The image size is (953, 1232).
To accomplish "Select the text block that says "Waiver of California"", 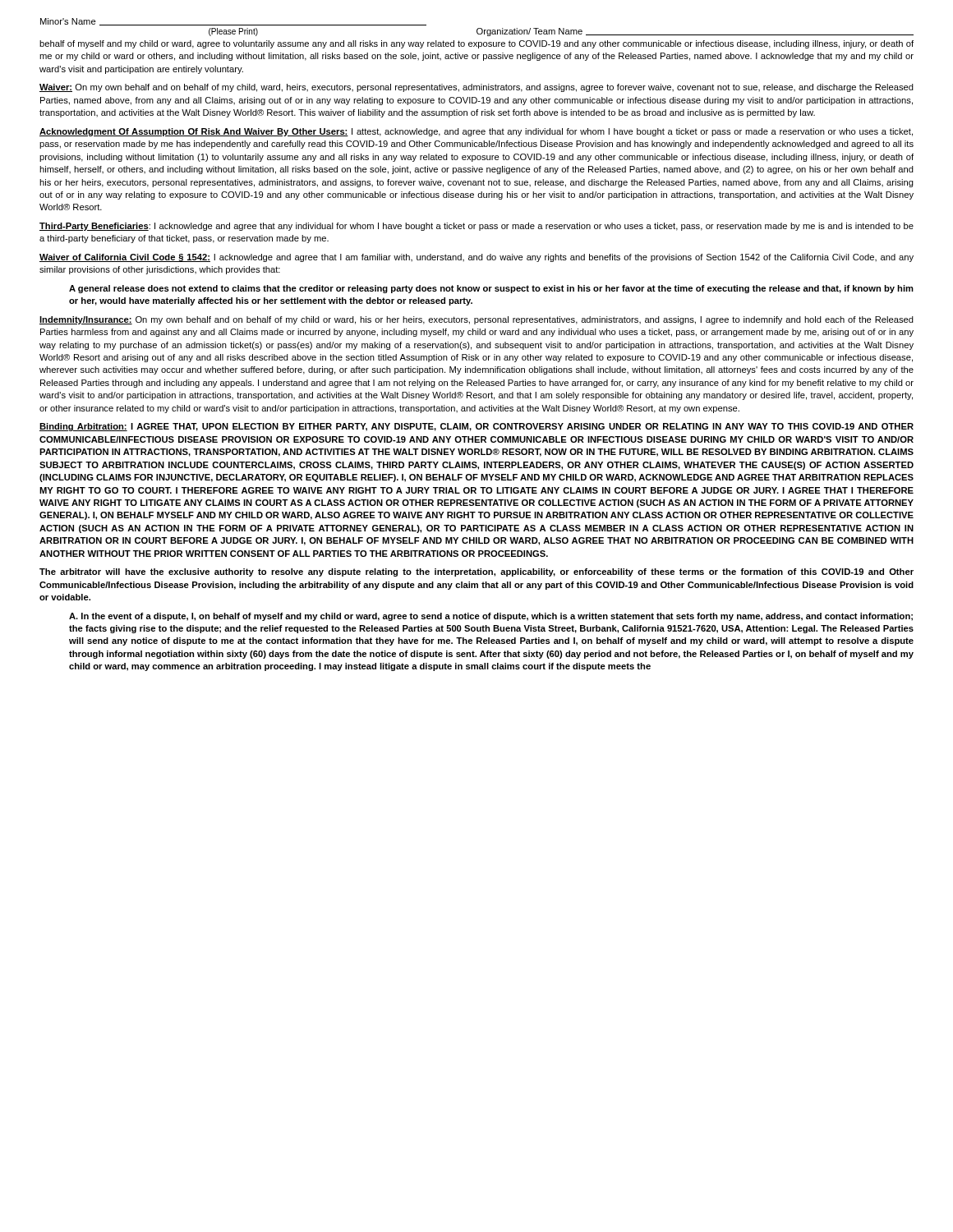I will (x=476, y=263).
